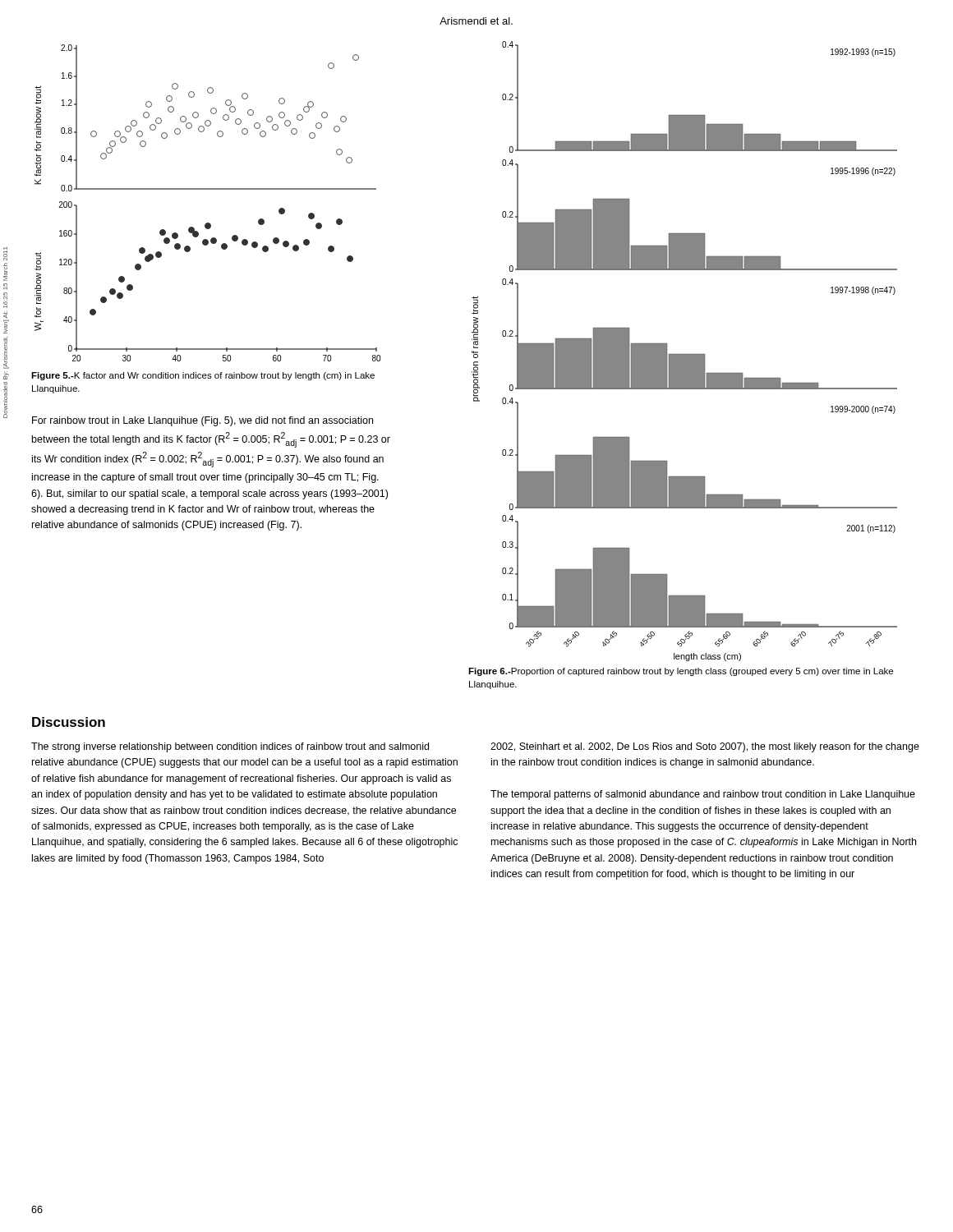Select the histogram
Image resolution: width=953 pixels, height=1232 pixels.
(x=690, y=349)
